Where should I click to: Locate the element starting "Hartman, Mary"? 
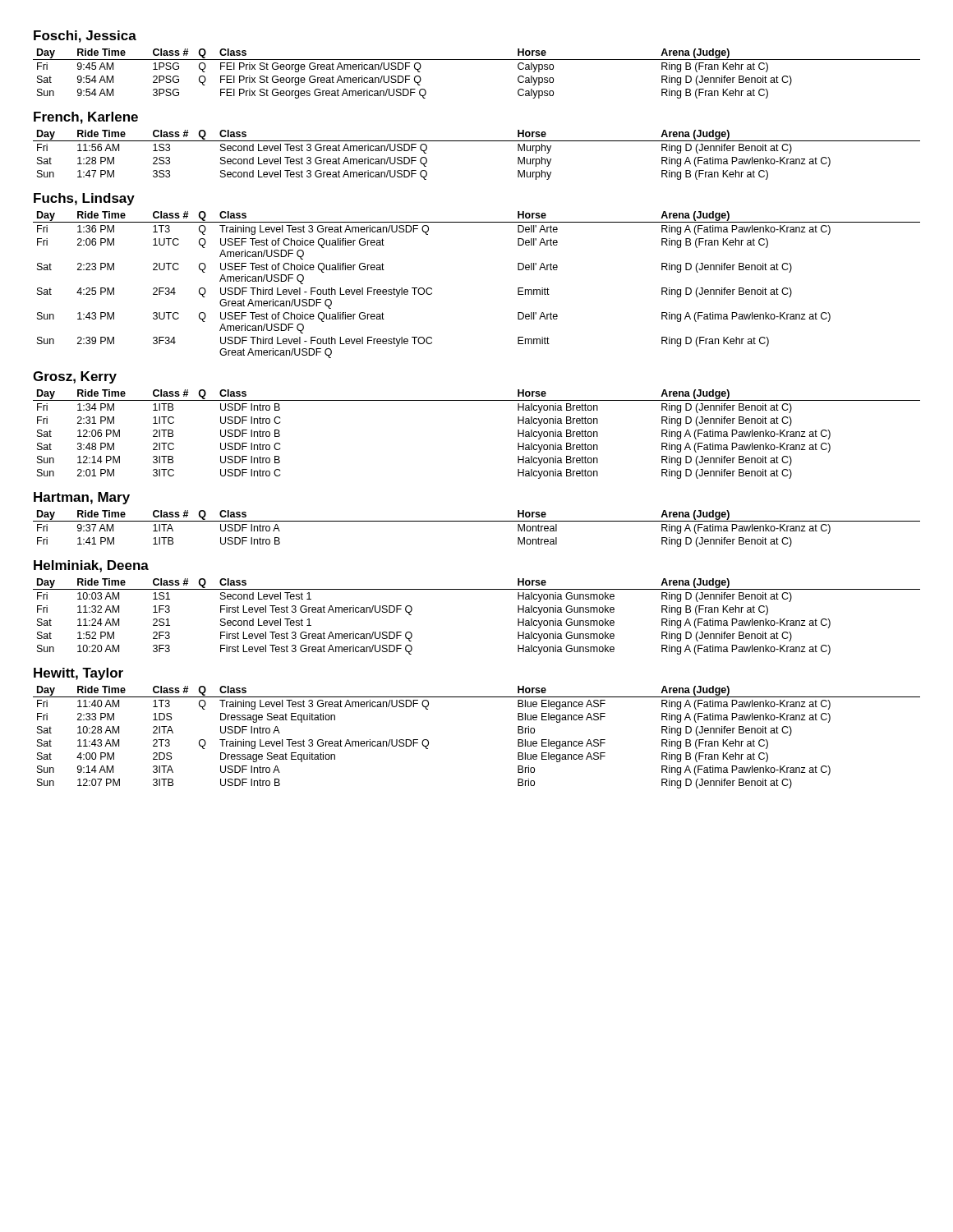pyautogui.click(x=81, y=497)
